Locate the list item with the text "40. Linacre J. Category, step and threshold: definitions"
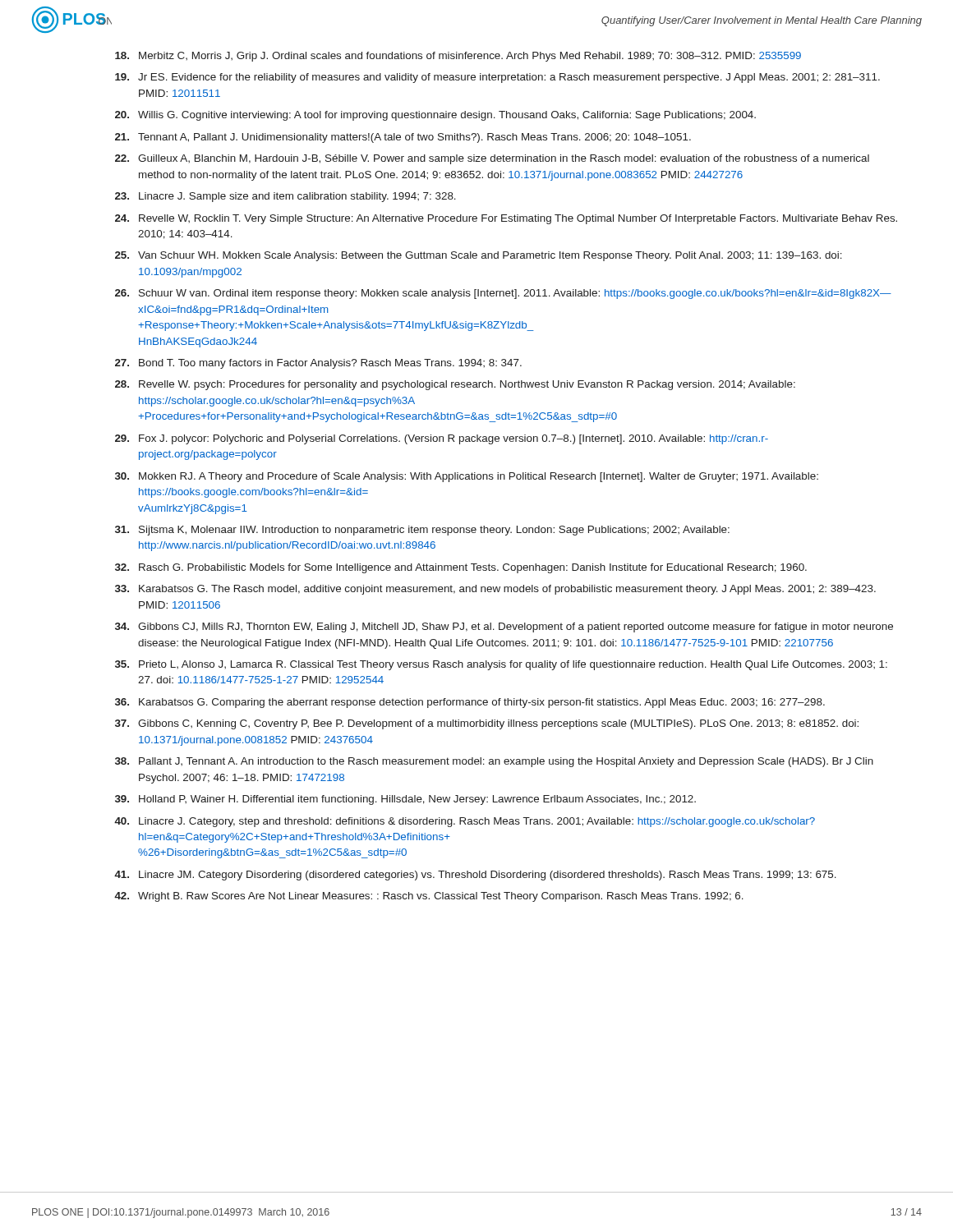 point(465,822)
